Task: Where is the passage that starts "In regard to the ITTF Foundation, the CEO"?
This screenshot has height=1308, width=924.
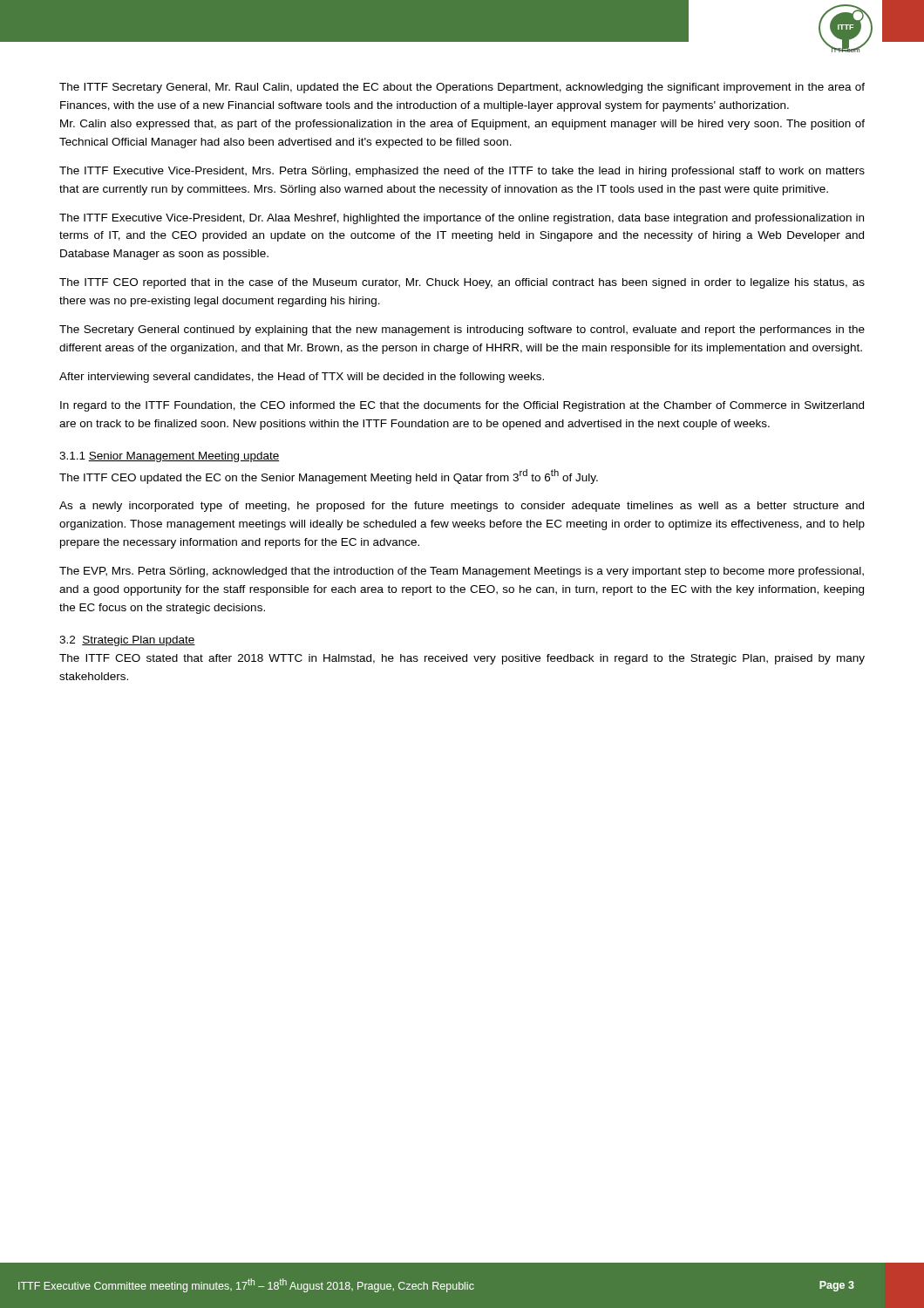Action: click(x=462, y=414)
